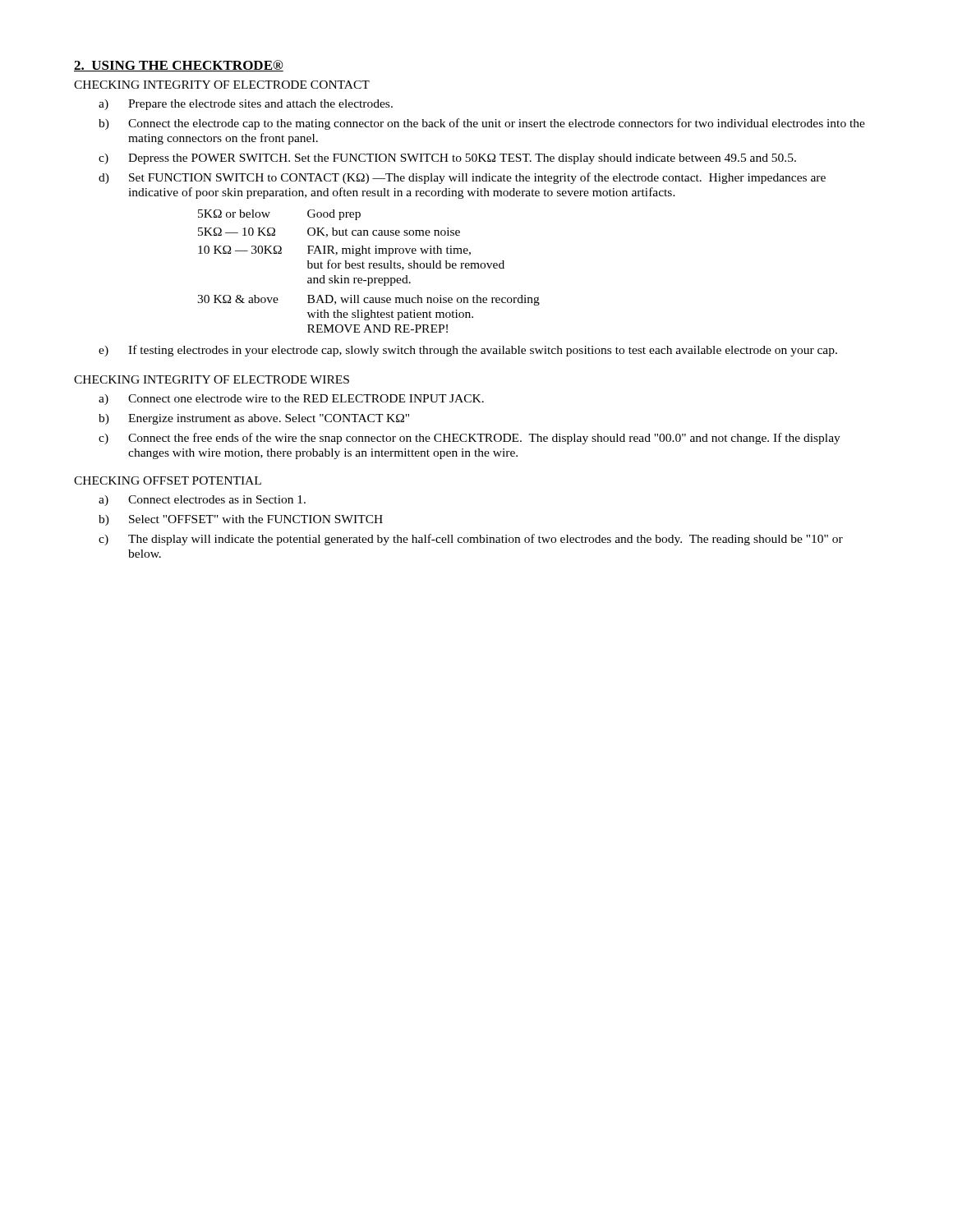Point to the block beginning "d) Set FUNCTION SWITCH to CONTACT (KΩ) —The"
Viewport: 953px width, 1232px height.
485,185
